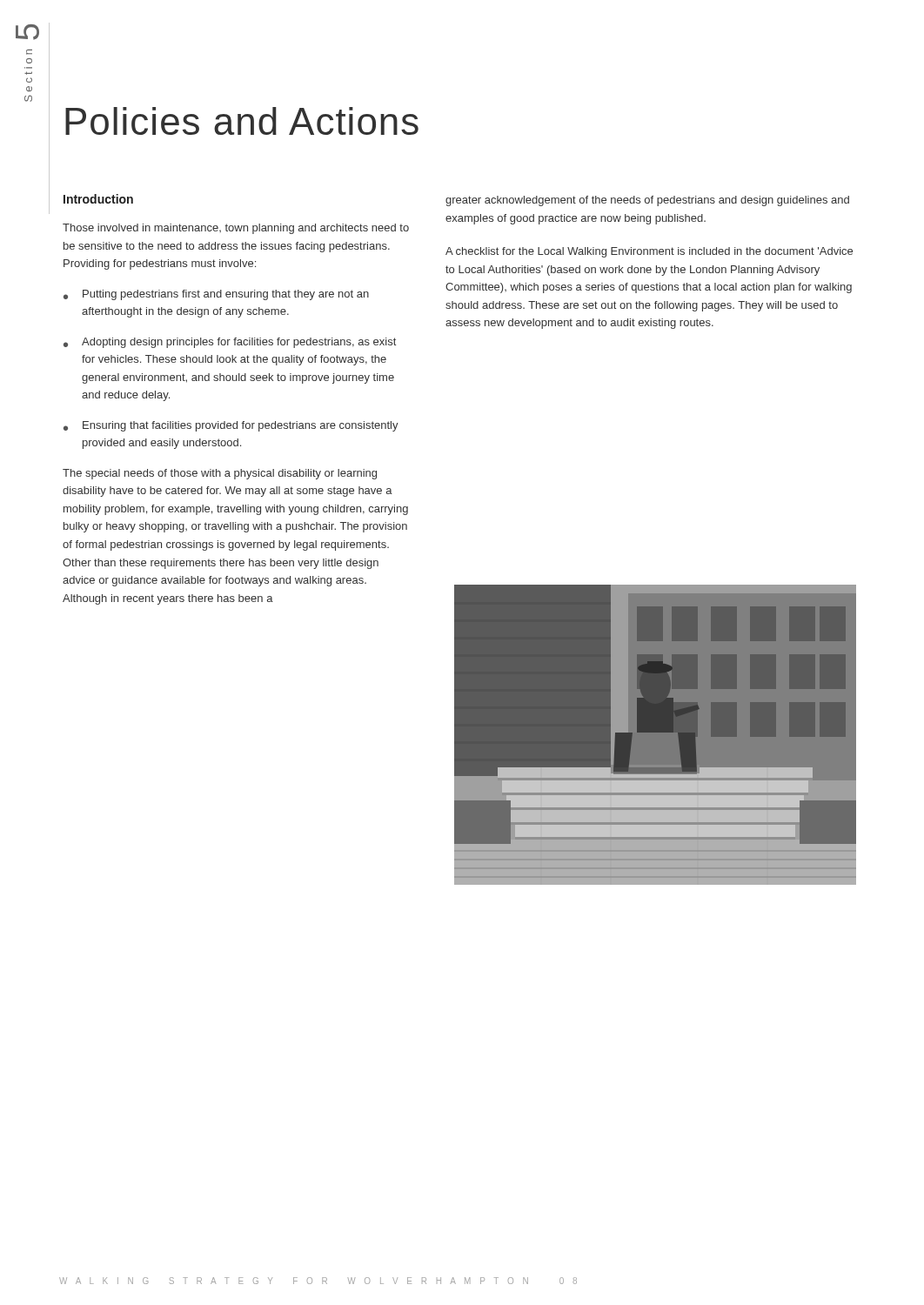924x1305 pixels.
Task: Locate the element starting "• Ensuring that facilities provided"
Action: click(237, 434)
